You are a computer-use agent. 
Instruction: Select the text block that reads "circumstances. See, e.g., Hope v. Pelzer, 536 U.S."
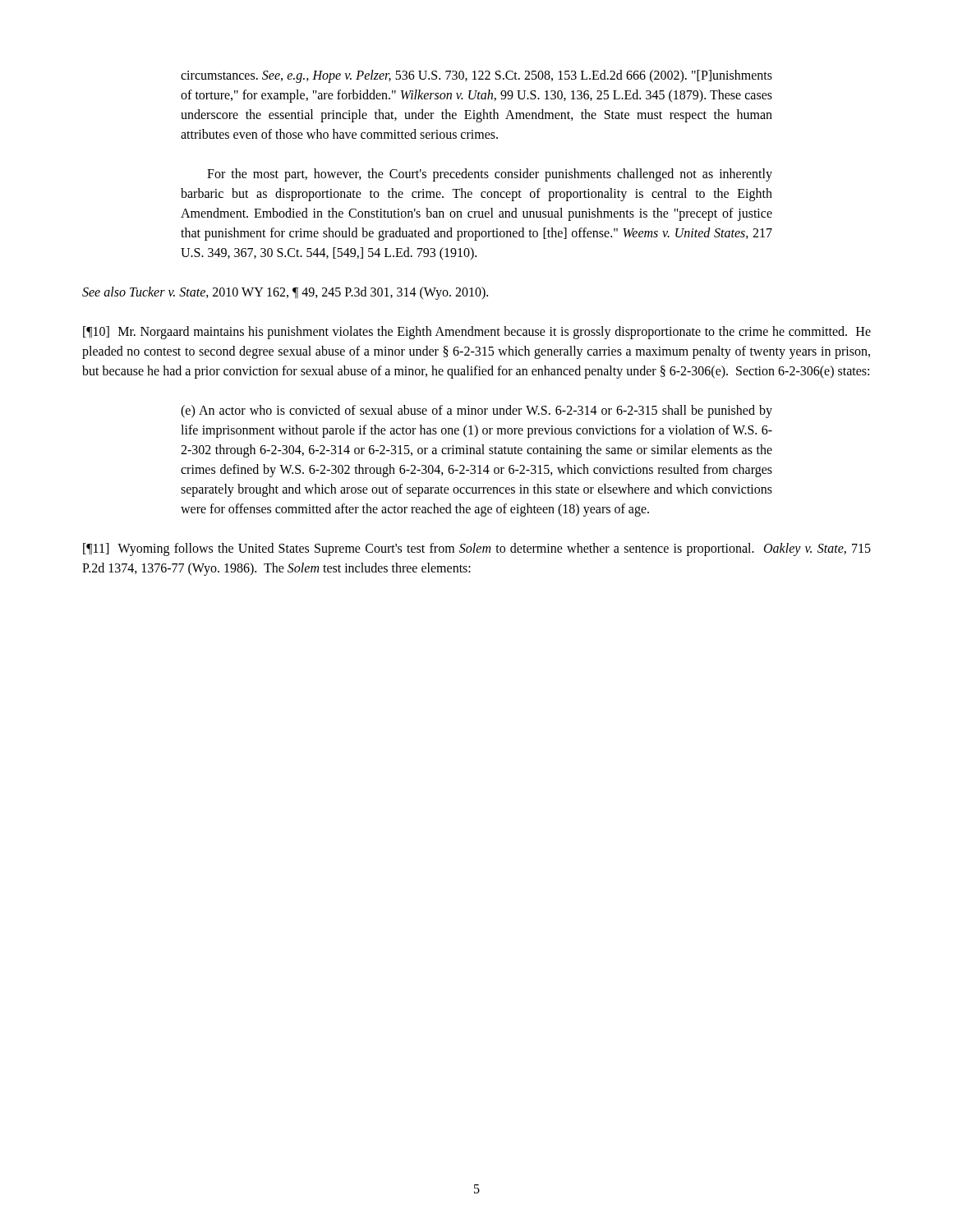(476, 105)
